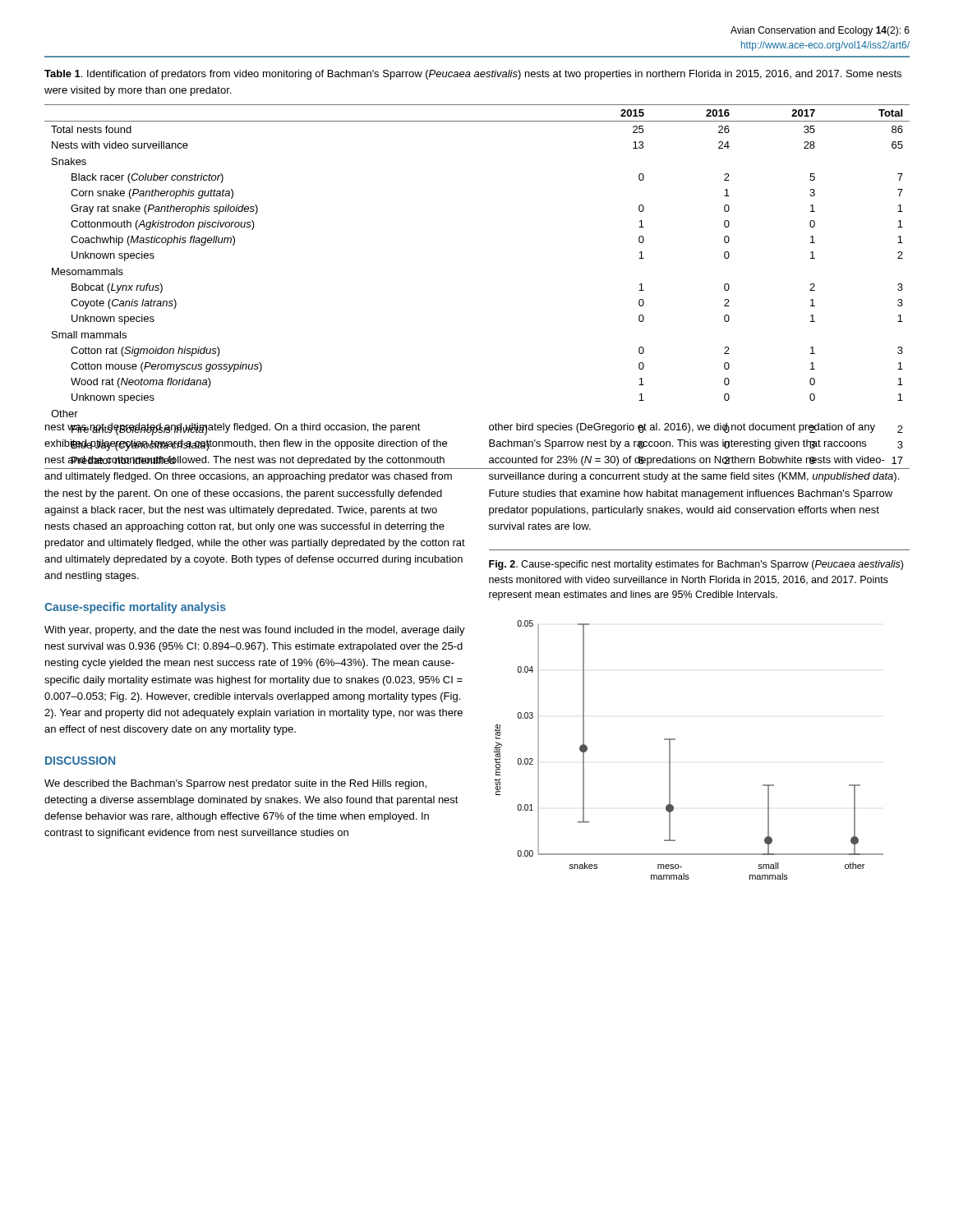Point to the caption beginning "Table 1. Identification"
Screen dimensions: 1232x954
point(473,82)
